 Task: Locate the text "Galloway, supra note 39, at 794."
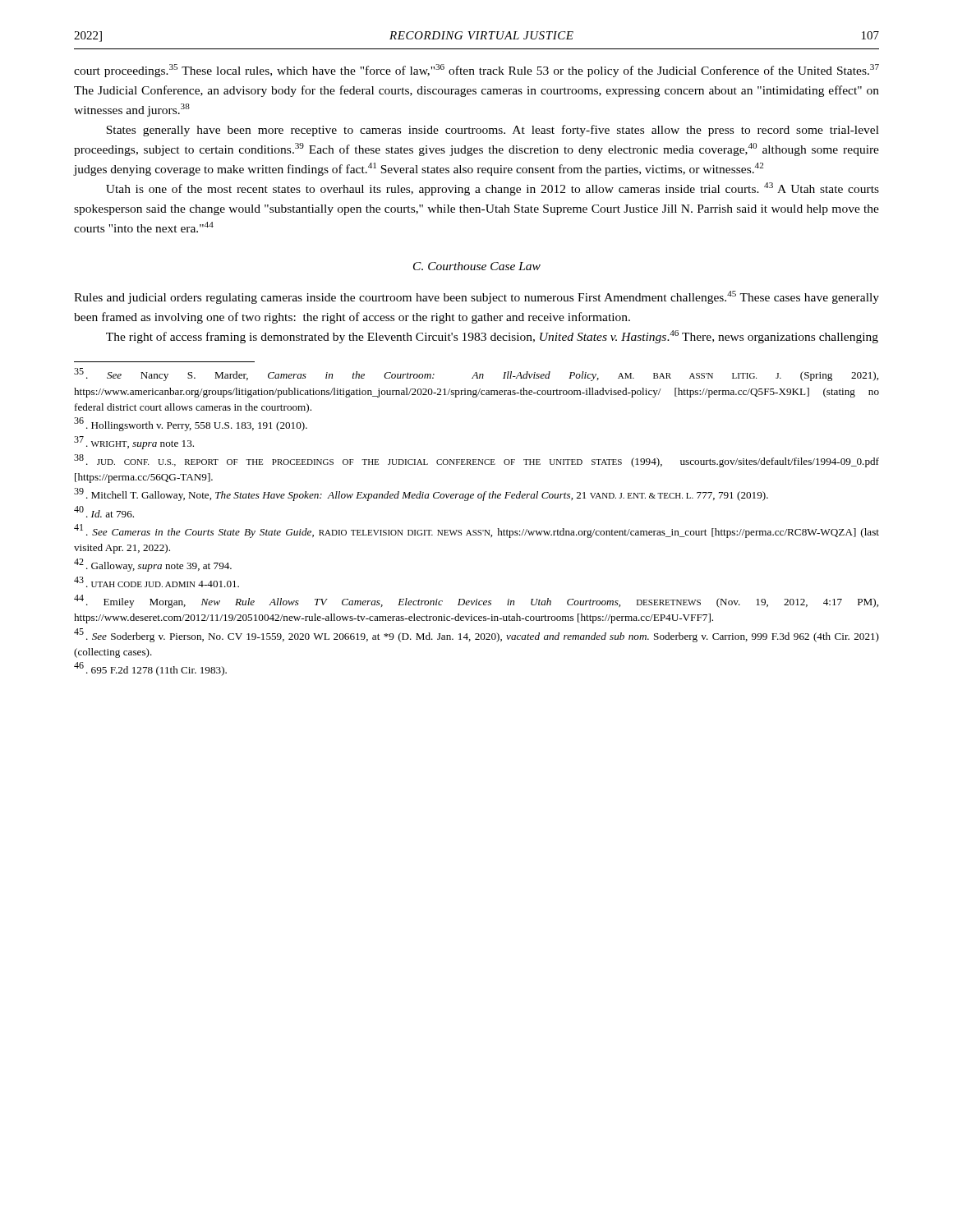click(x=153, y=565)
